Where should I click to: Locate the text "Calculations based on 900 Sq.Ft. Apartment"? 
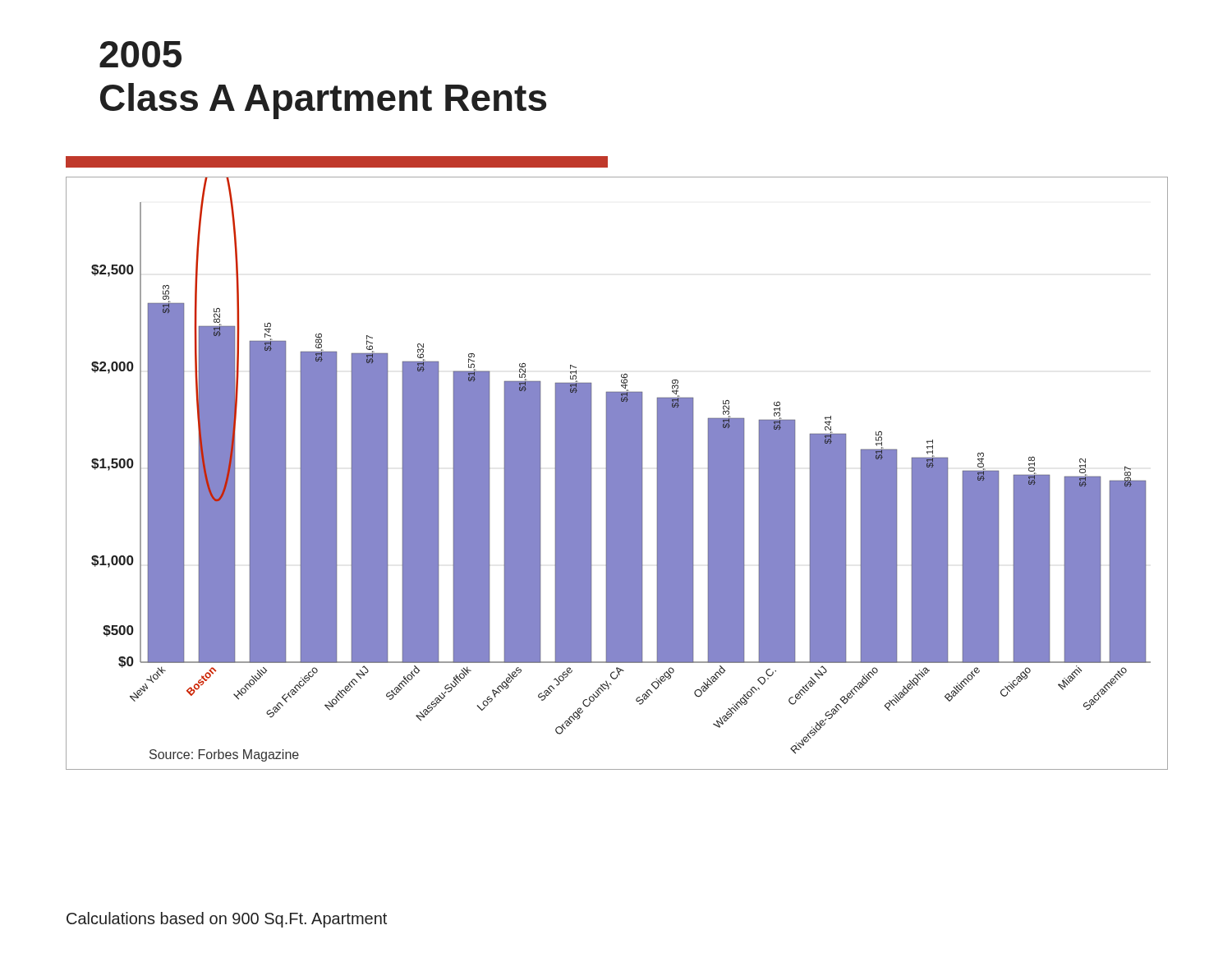coord(226,919)
